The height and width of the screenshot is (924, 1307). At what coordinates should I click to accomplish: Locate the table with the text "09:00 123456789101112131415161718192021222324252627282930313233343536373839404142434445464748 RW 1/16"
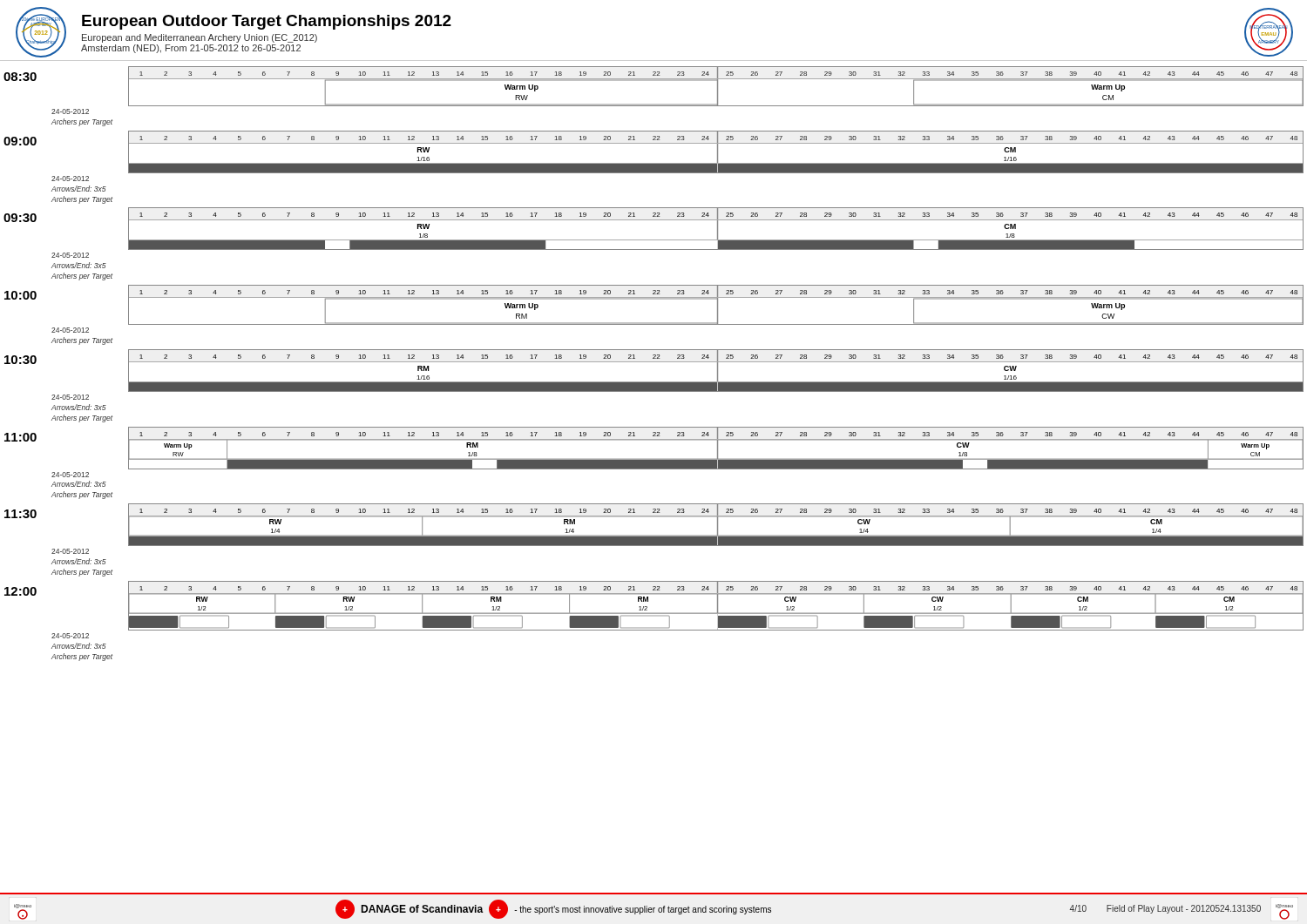[654, 152]
